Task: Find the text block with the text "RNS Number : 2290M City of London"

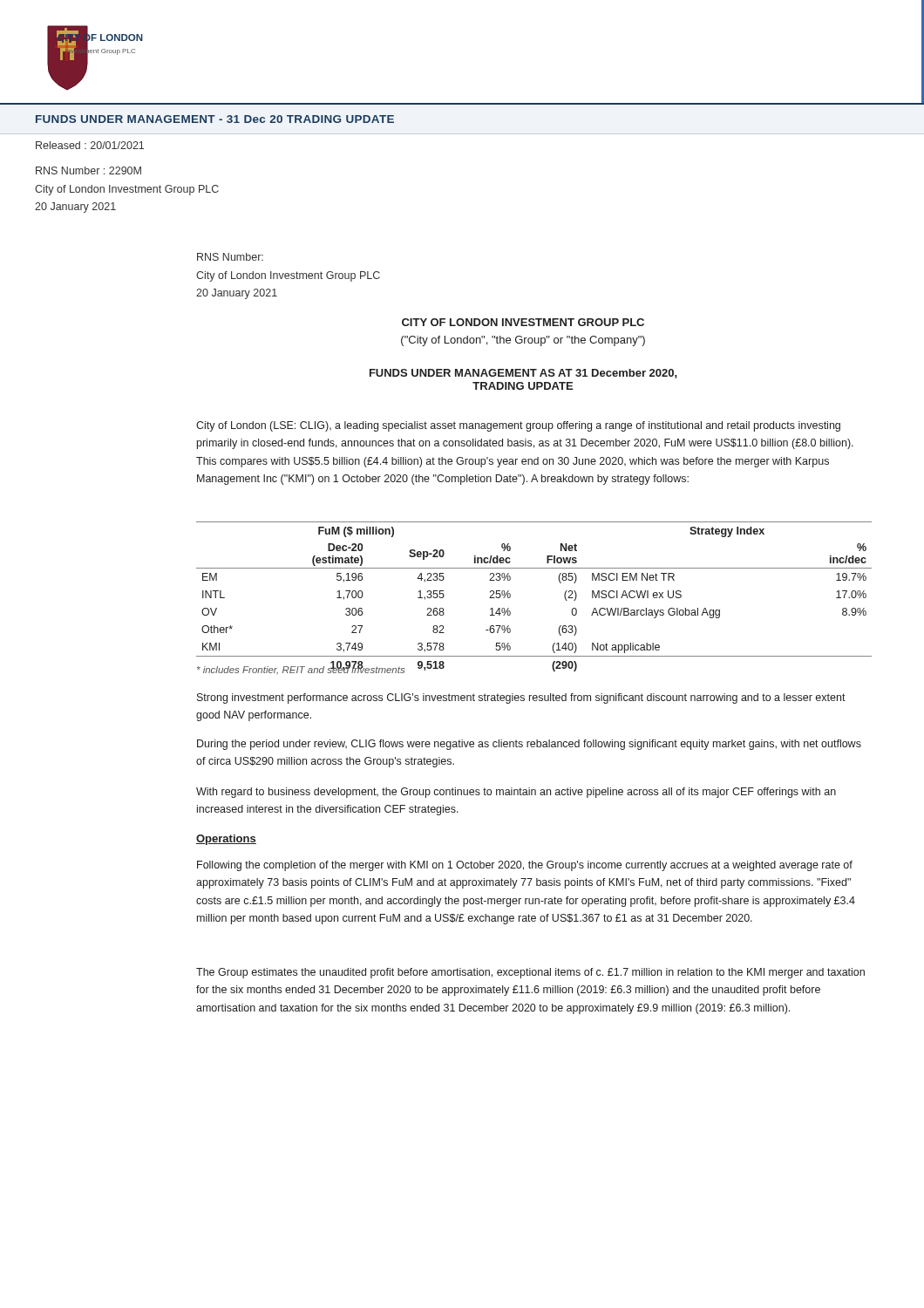Action: pyautogui.click(x=127, y=189)
